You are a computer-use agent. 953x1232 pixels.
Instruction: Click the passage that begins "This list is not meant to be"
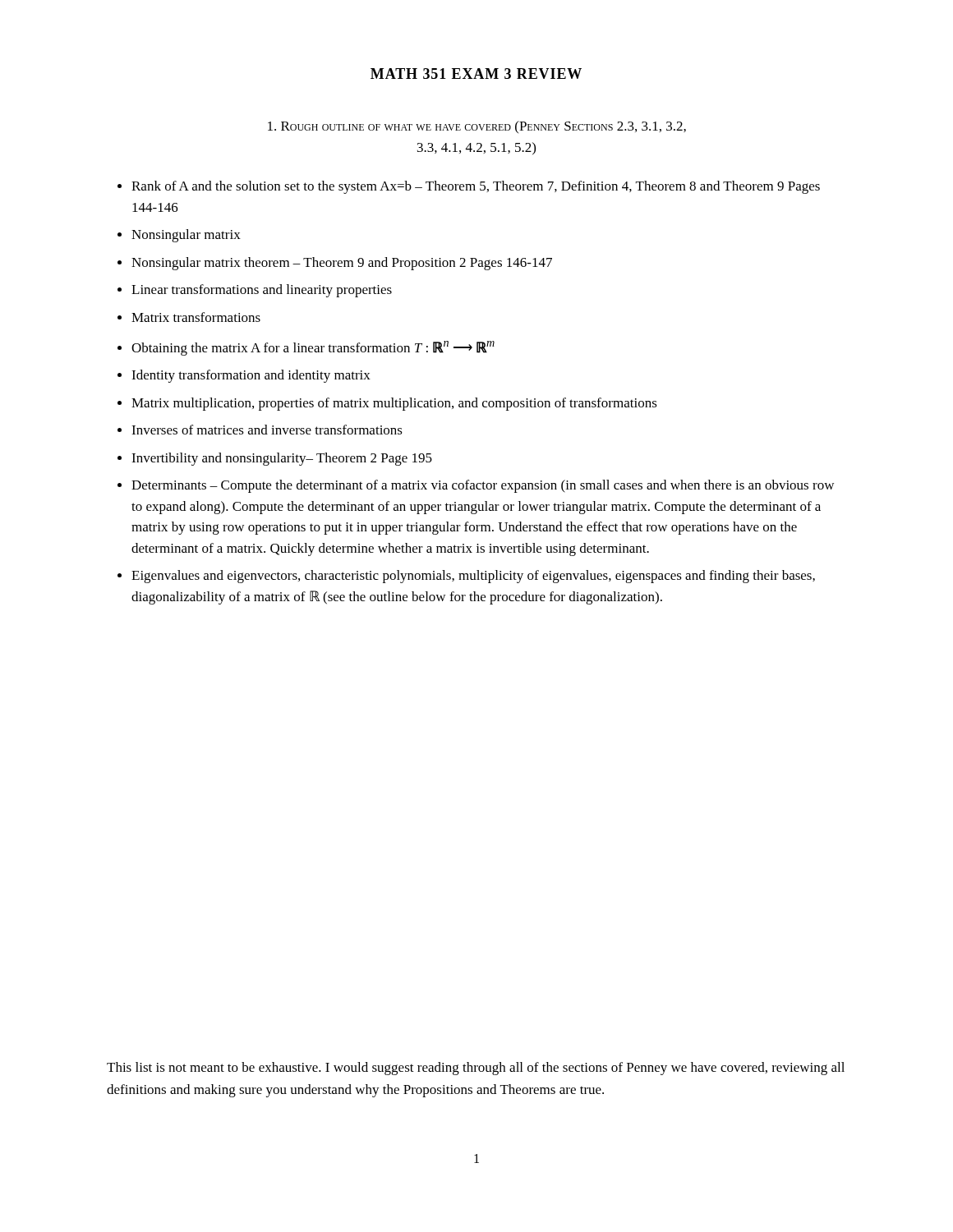[476, 1078]
